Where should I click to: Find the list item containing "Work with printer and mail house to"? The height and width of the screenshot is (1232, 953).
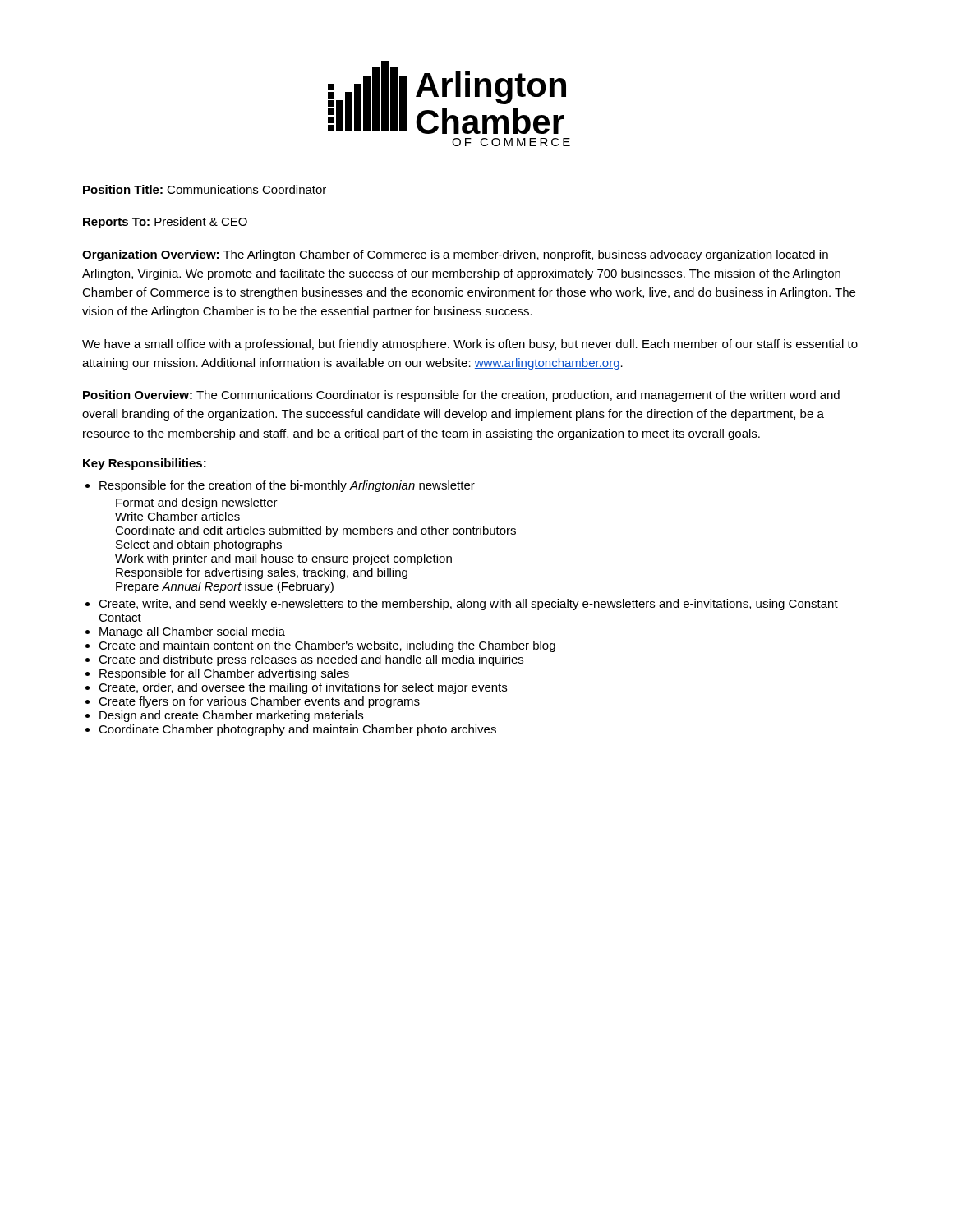[283, 559]
